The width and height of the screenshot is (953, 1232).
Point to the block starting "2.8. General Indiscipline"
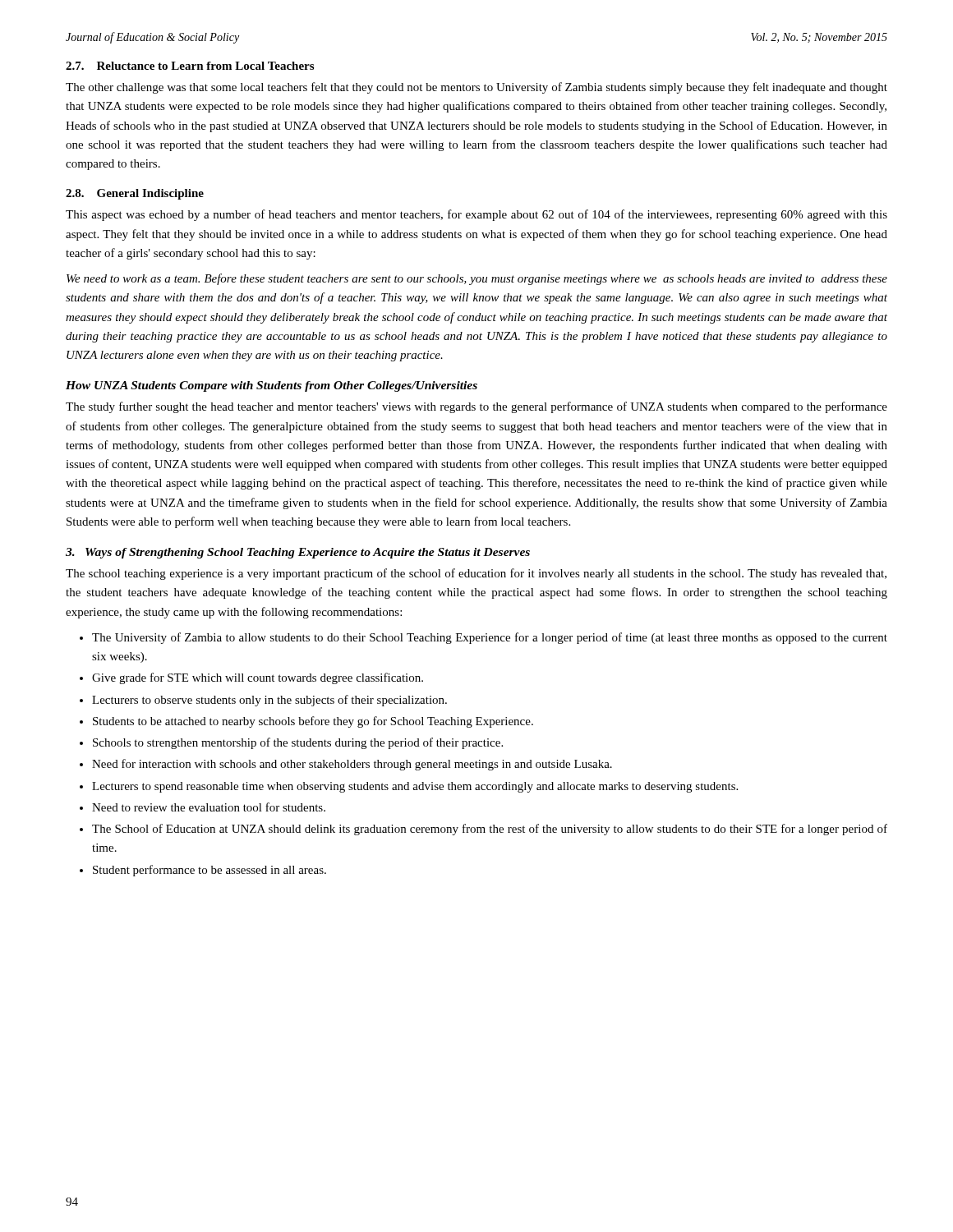[x=135, y=193]
